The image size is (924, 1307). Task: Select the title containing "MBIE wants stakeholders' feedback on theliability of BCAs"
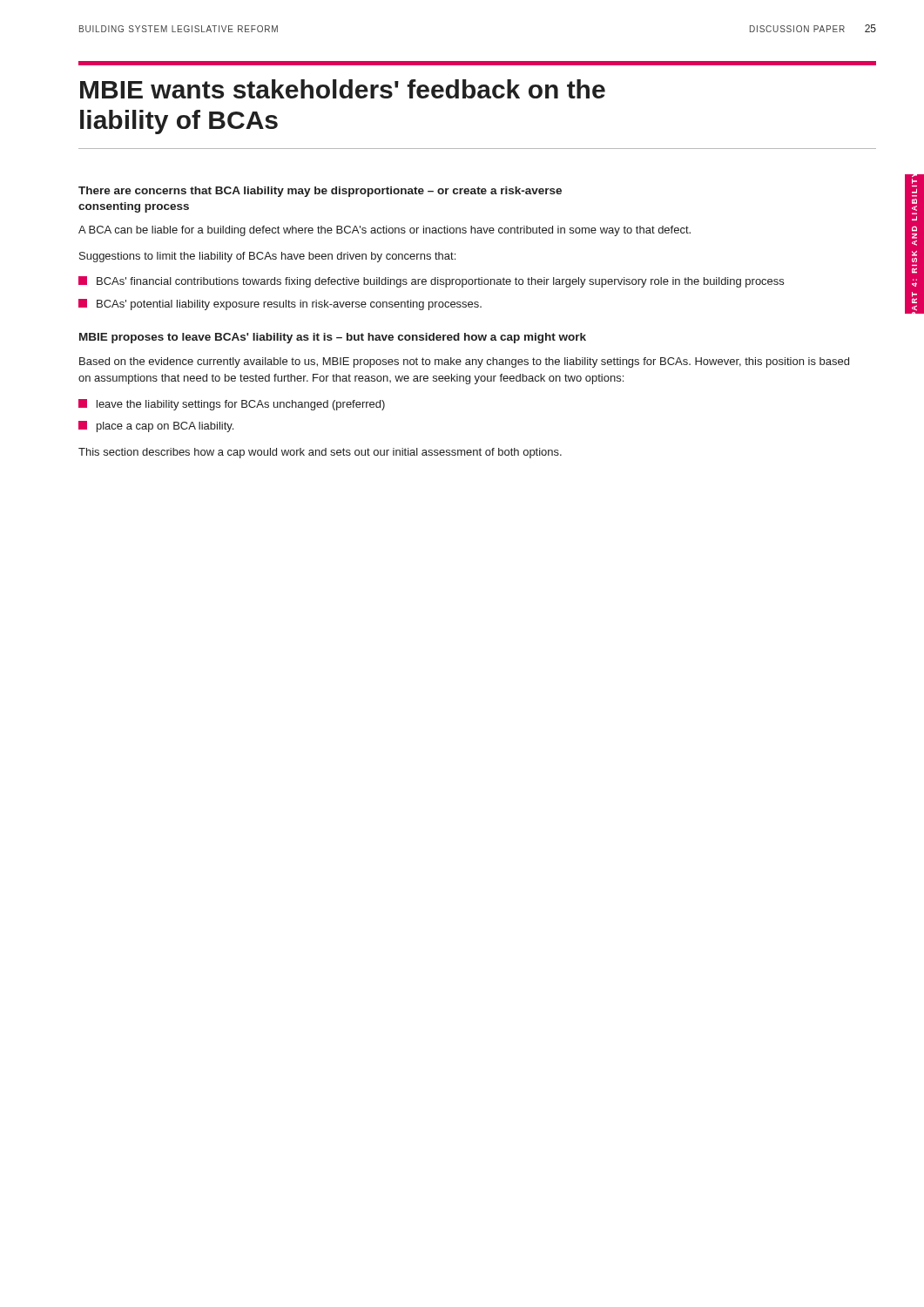(342, 105)
